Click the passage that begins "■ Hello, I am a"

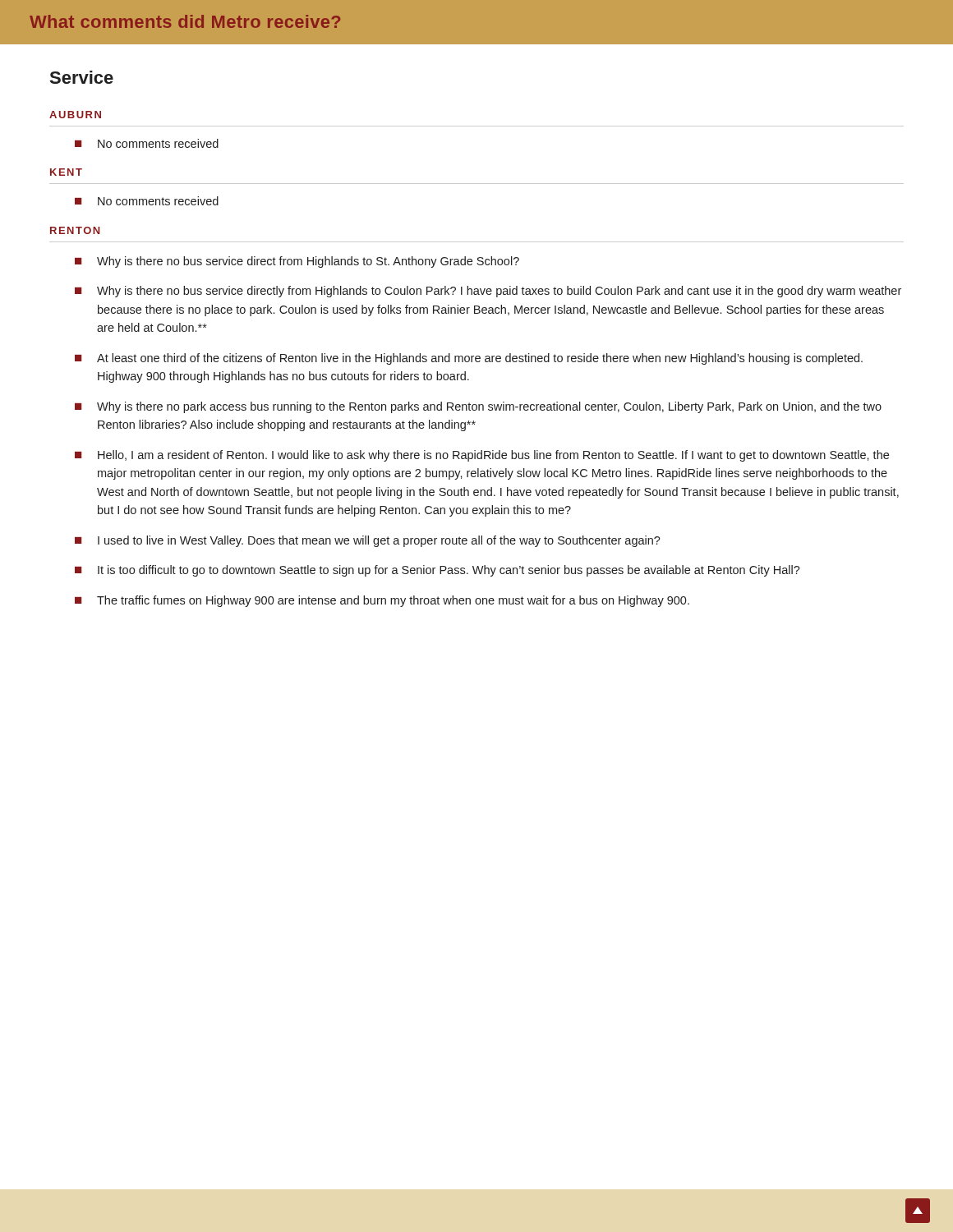(489, 483)
